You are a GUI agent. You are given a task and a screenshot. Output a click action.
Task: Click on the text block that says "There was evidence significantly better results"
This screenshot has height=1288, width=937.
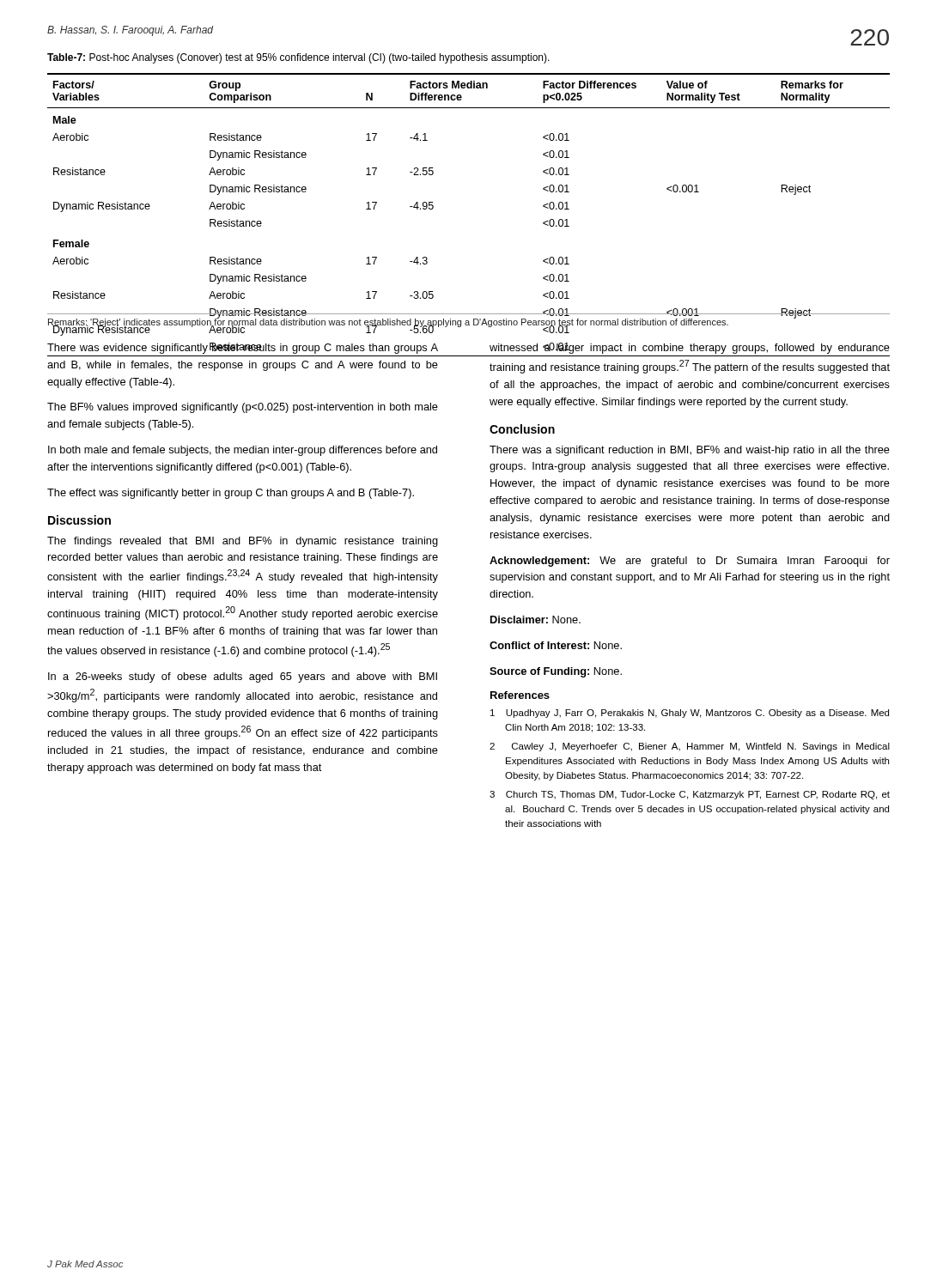[x=243, y=364]
